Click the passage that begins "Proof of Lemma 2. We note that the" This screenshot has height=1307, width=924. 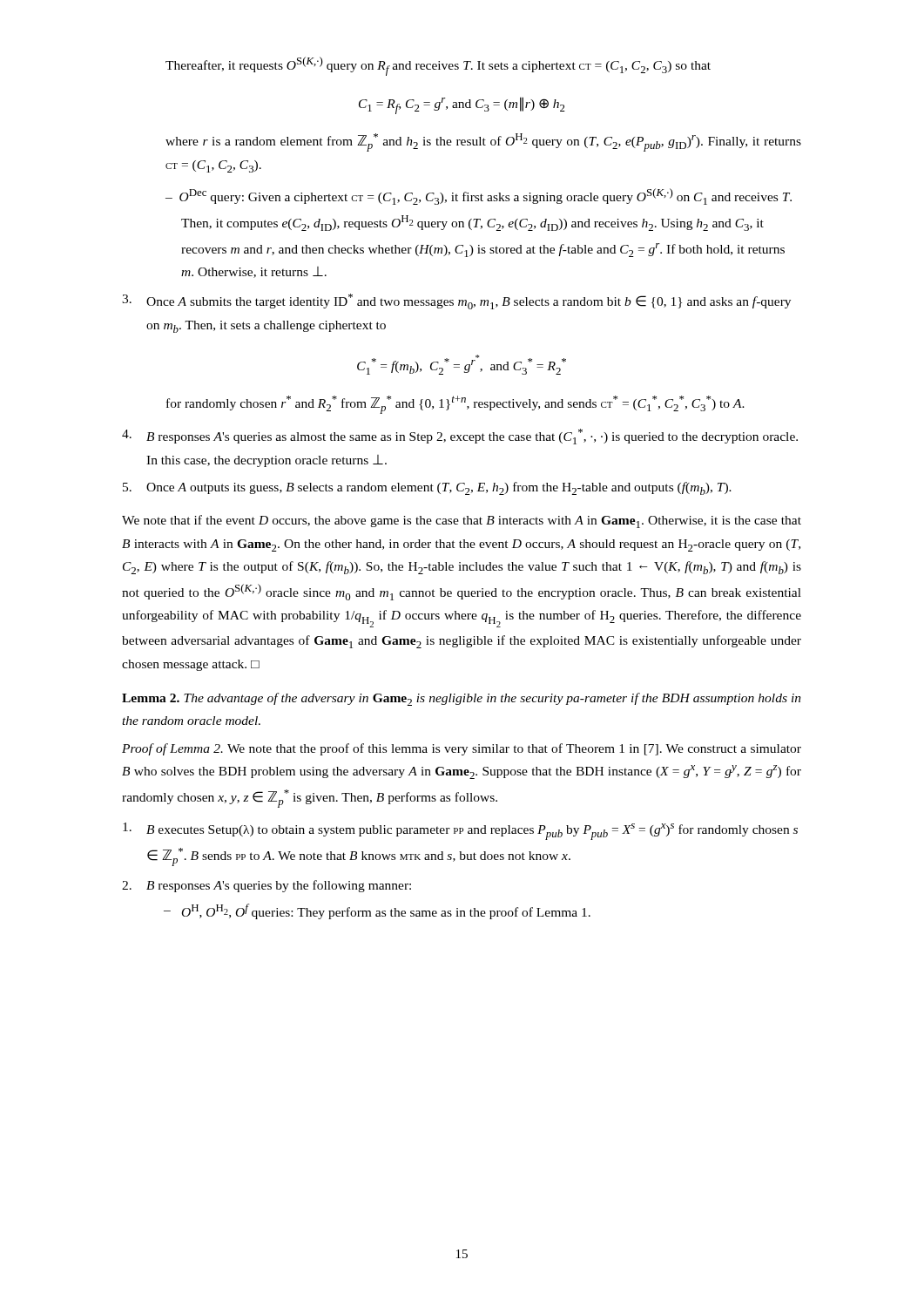point(462,774)
